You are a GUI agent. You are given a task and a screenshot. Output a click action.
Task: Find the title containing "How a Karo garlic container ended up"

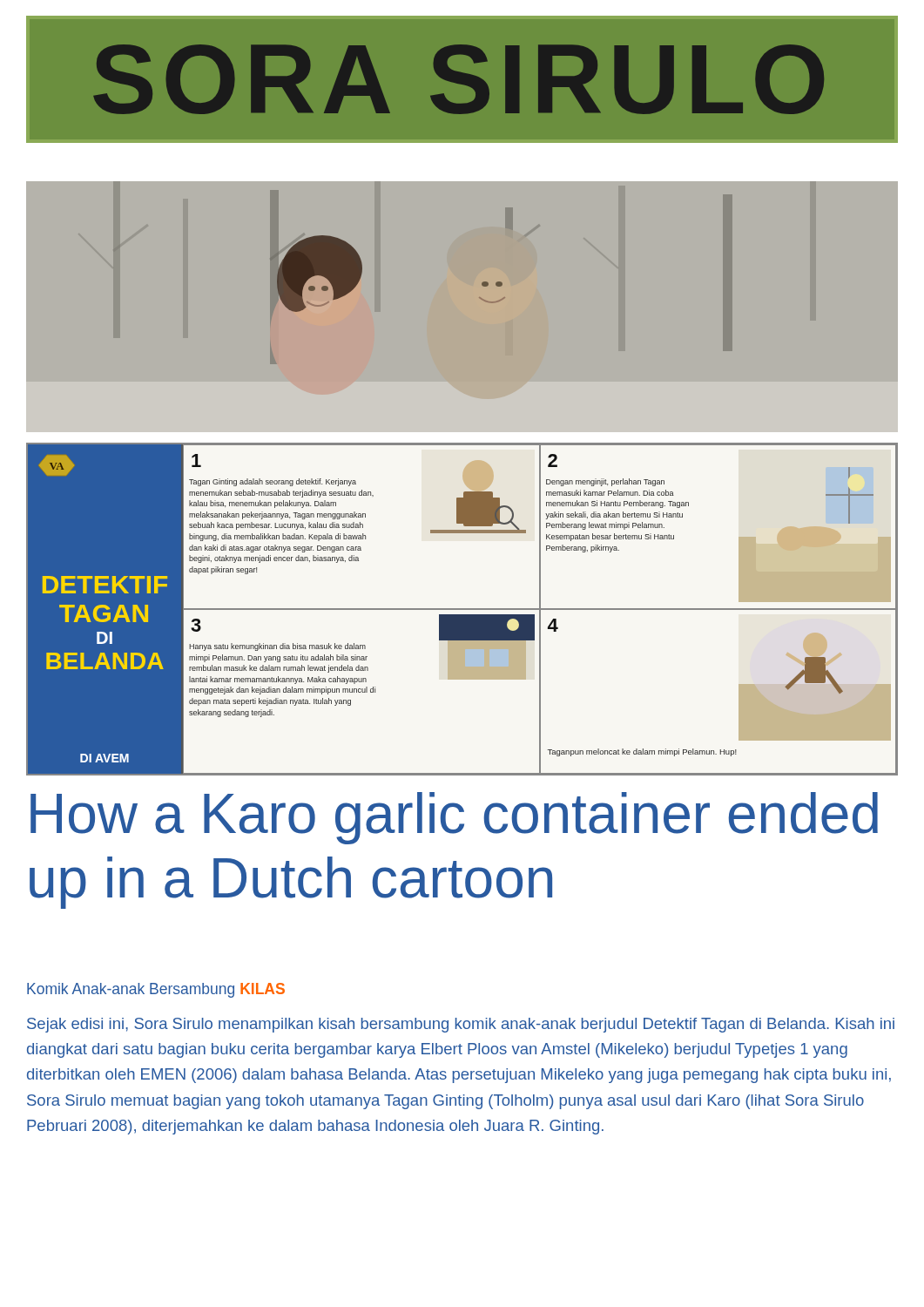click(462, 847)
